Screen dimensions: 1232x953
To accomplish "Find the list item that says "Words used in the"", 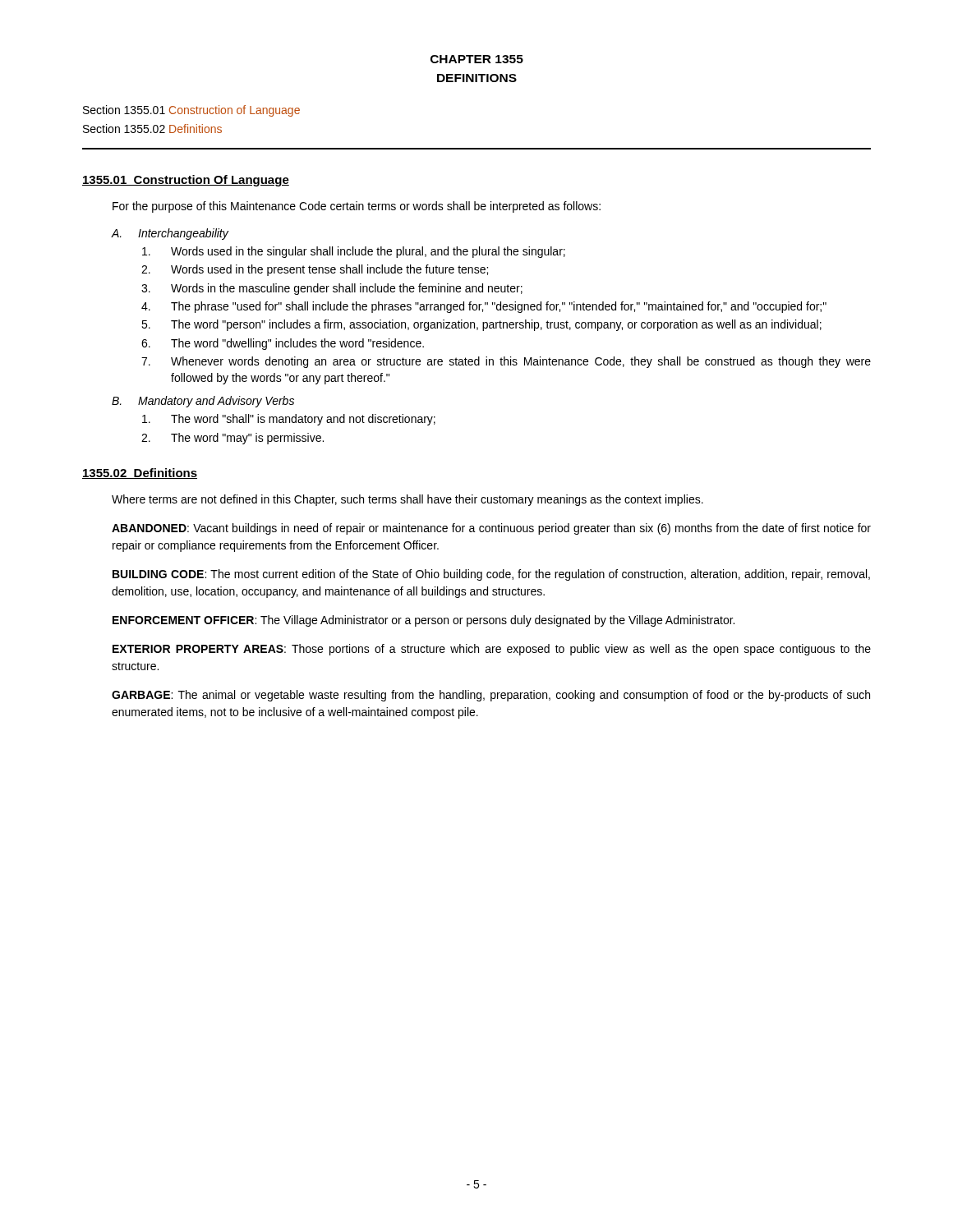I will pyautogui.click(x=354, y=252).
